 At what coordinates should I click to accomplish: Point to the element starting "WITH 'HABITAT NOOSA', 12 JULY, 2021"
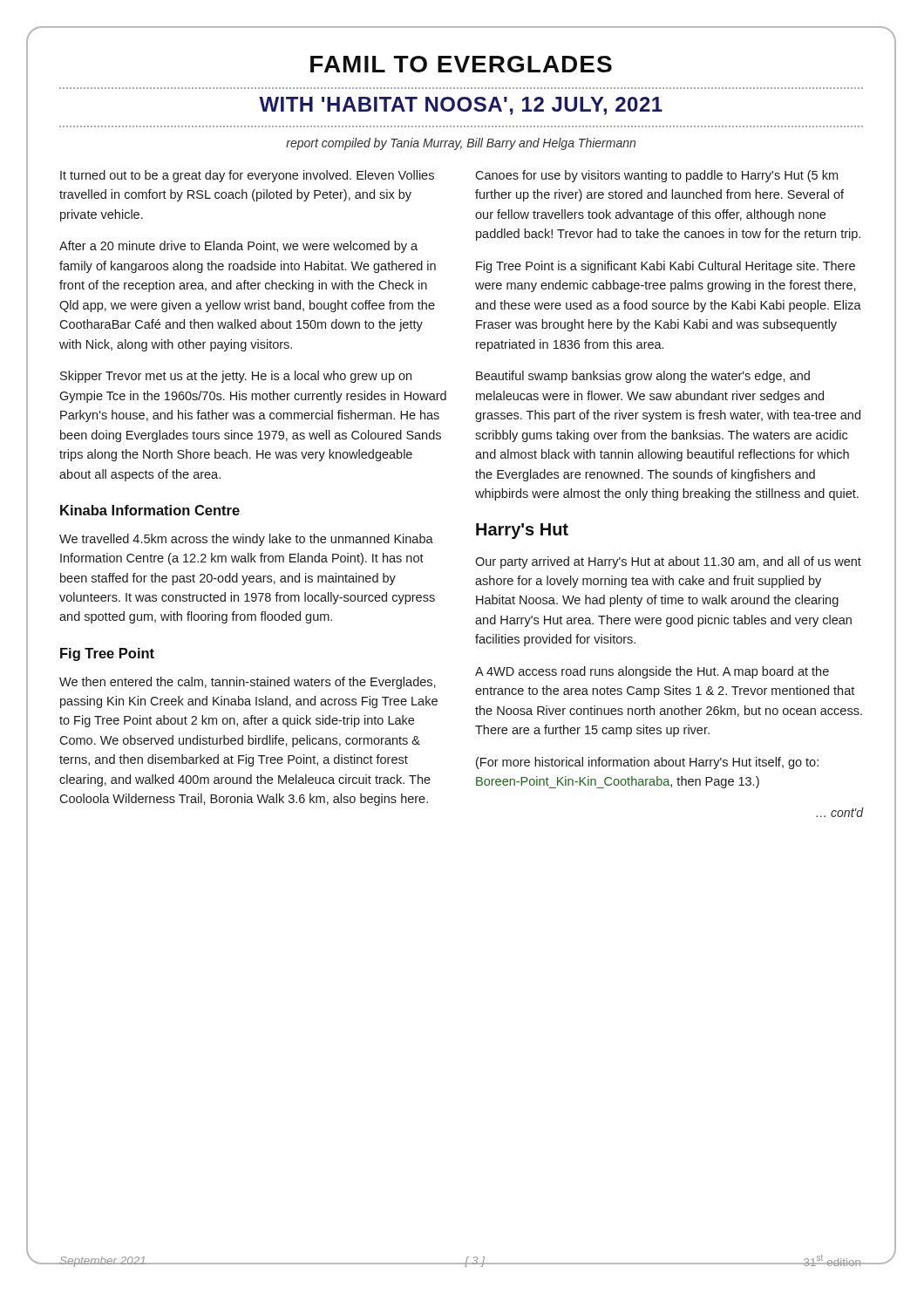(x=461, y=105)
